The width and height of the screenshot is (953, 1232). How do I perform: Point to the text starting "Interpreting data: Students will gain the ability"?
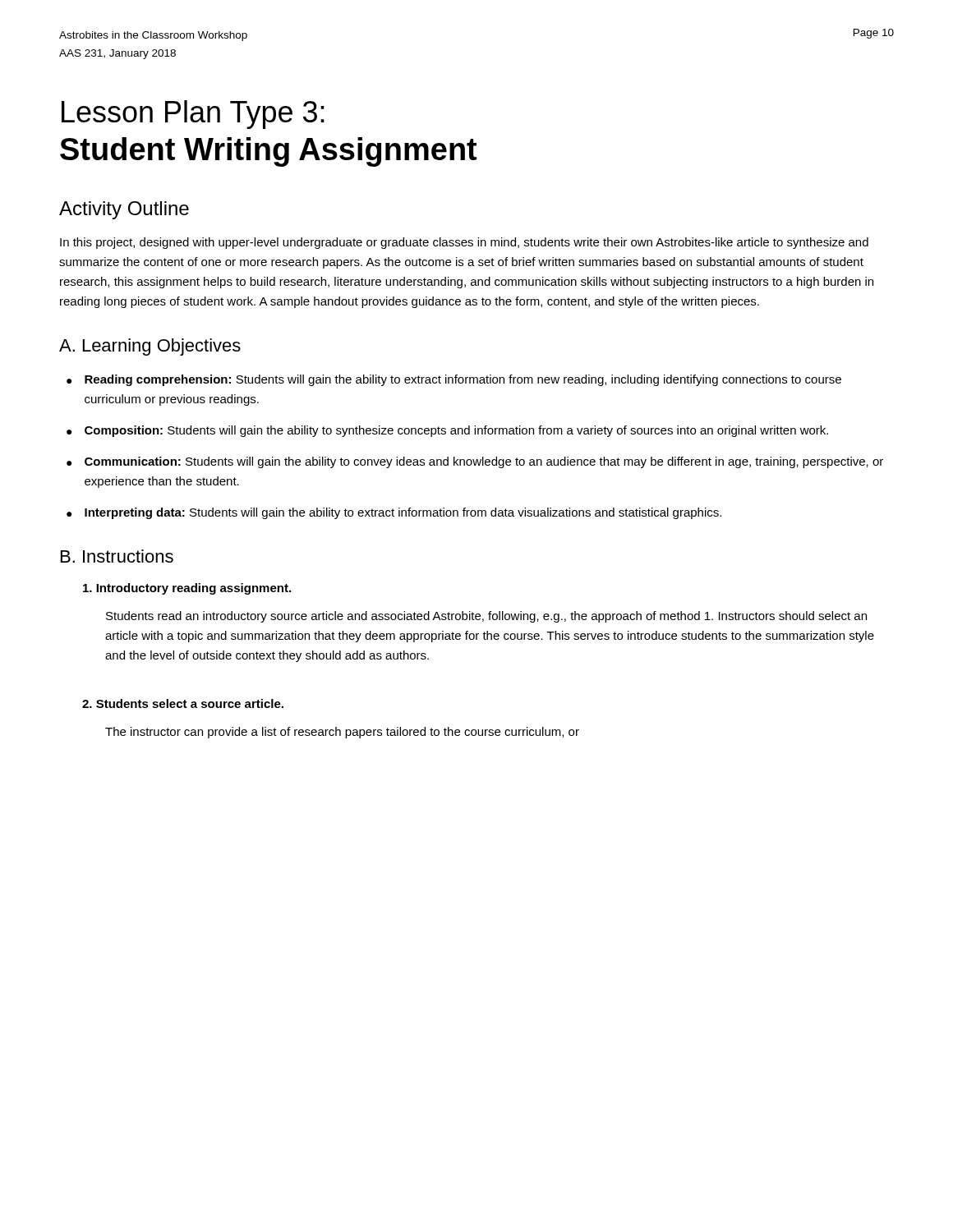click(403, 513)
